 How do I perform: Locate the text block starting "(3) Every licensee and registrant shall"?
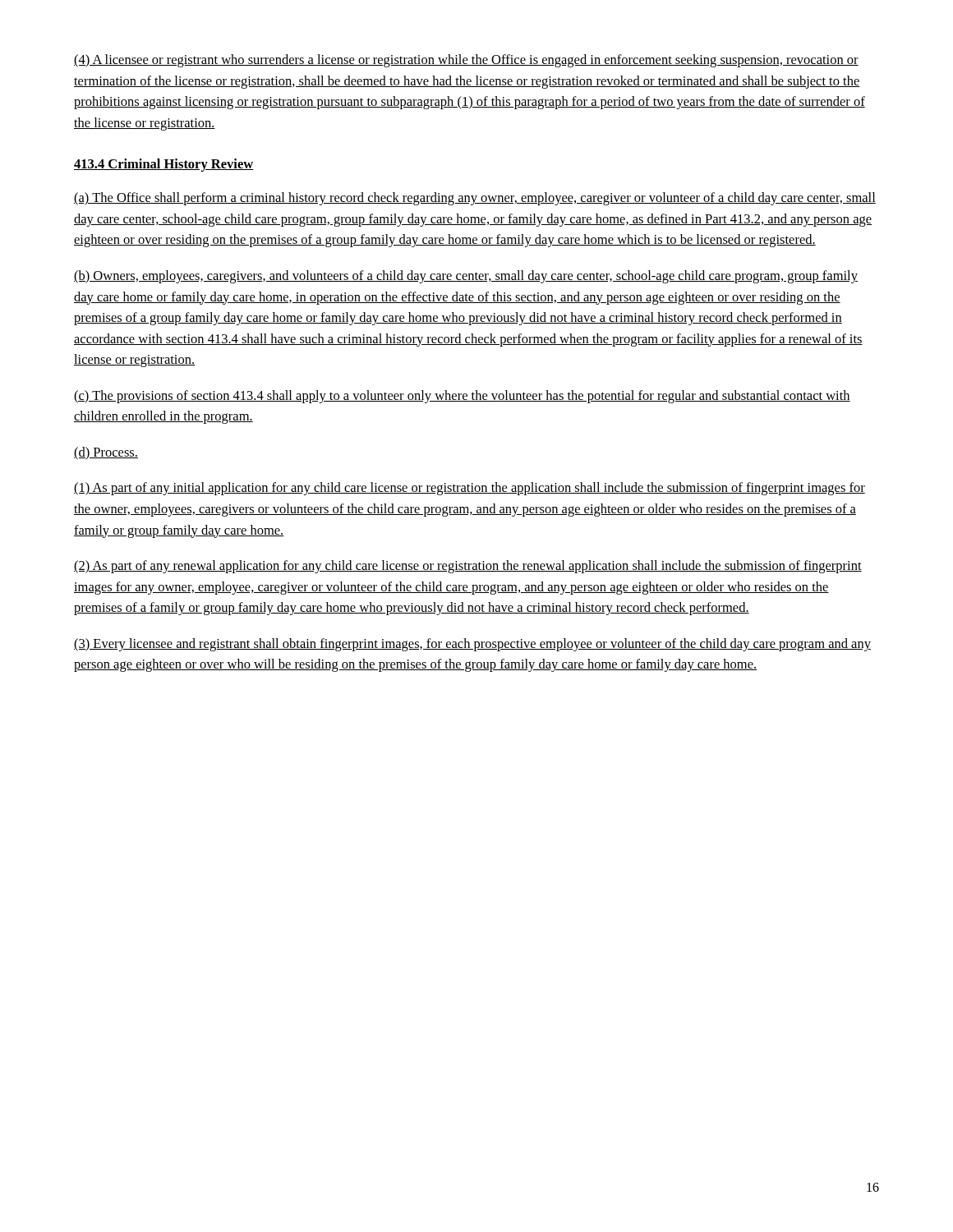click(x=472, y=654)
